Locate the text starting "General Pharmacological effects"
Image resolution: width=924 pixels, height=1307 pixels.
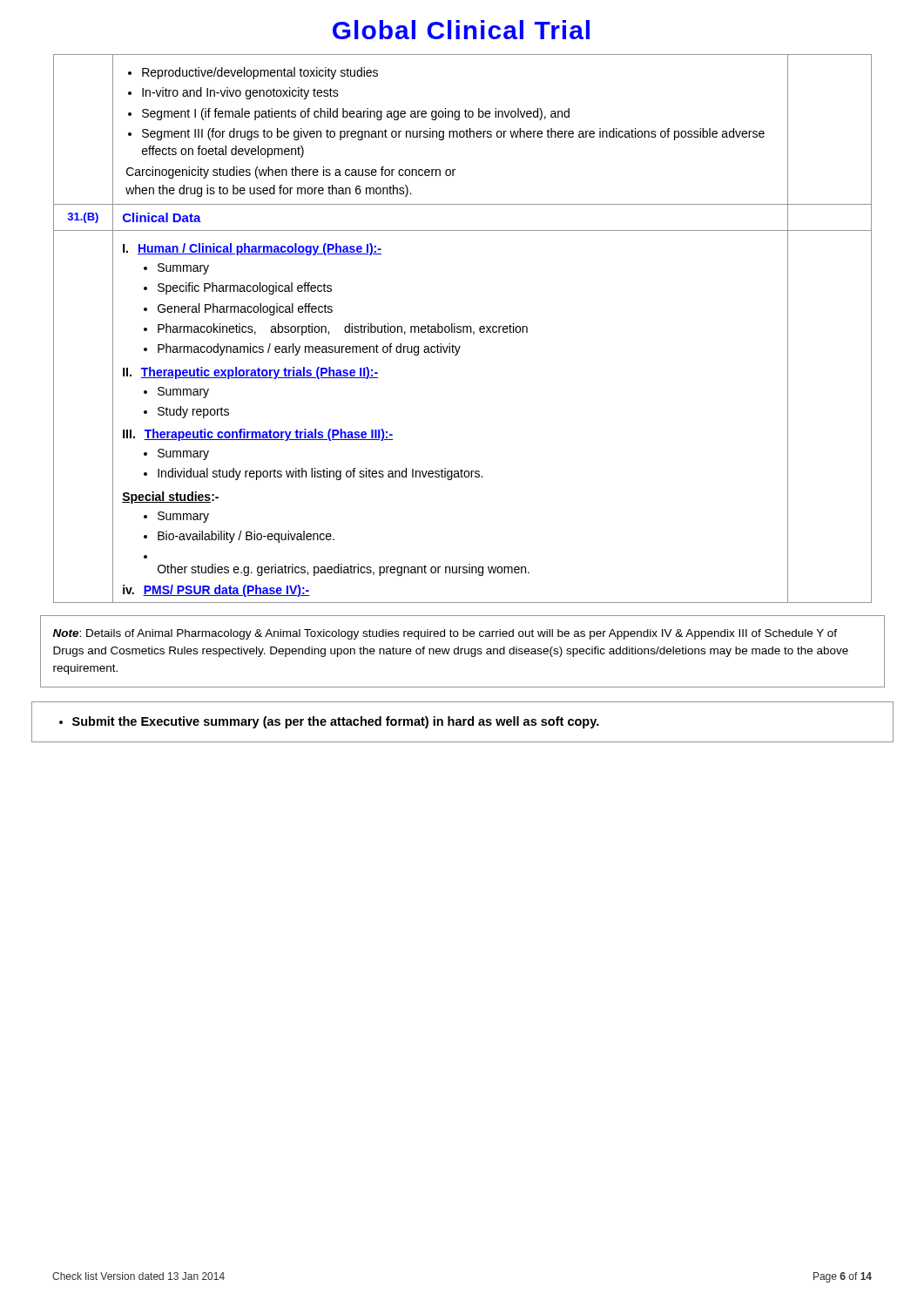pyautogui.click(x=245, y=308)
